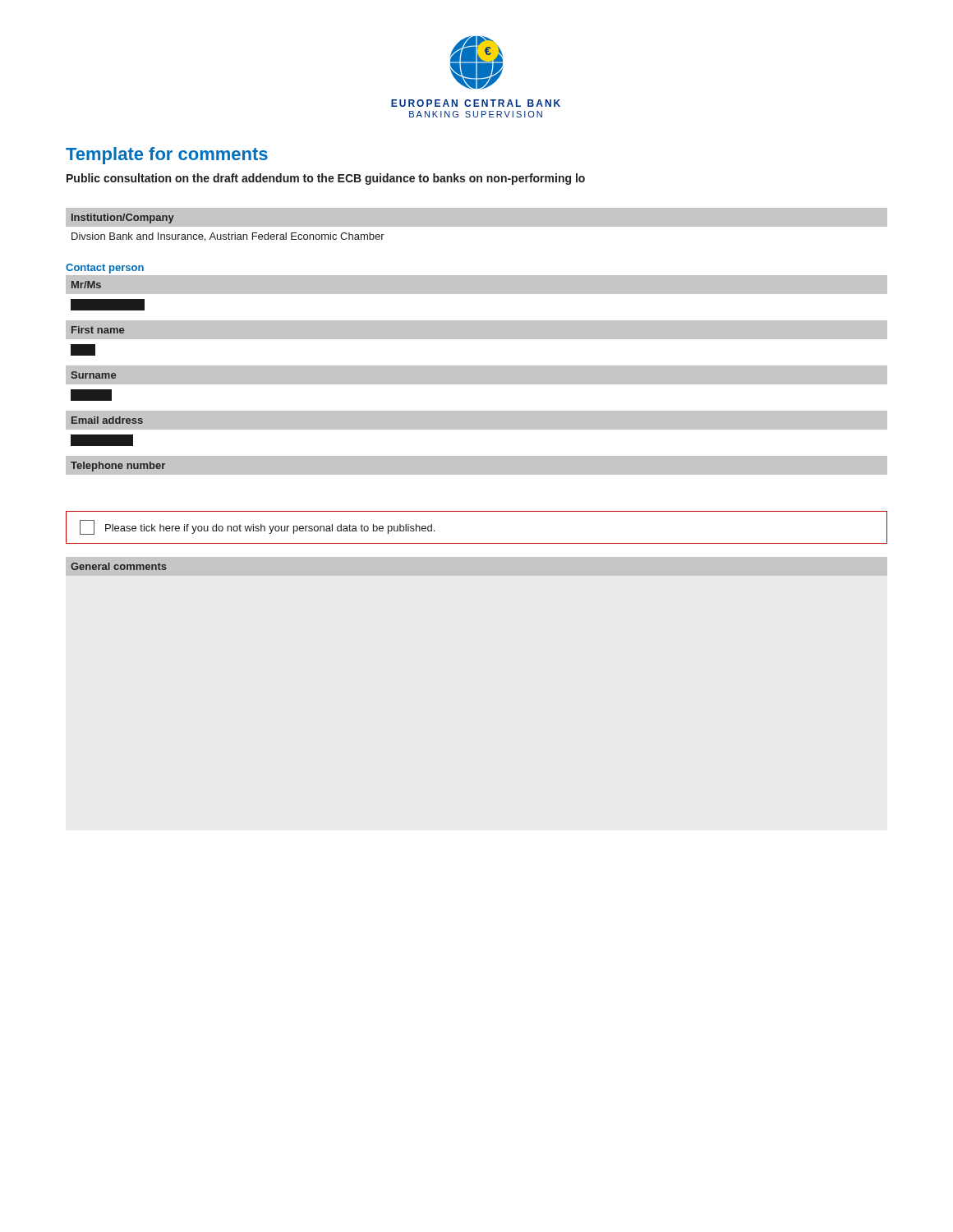Navigate to the text block starting "Template for comments"
953x1232 pixels.
[167, 154]
